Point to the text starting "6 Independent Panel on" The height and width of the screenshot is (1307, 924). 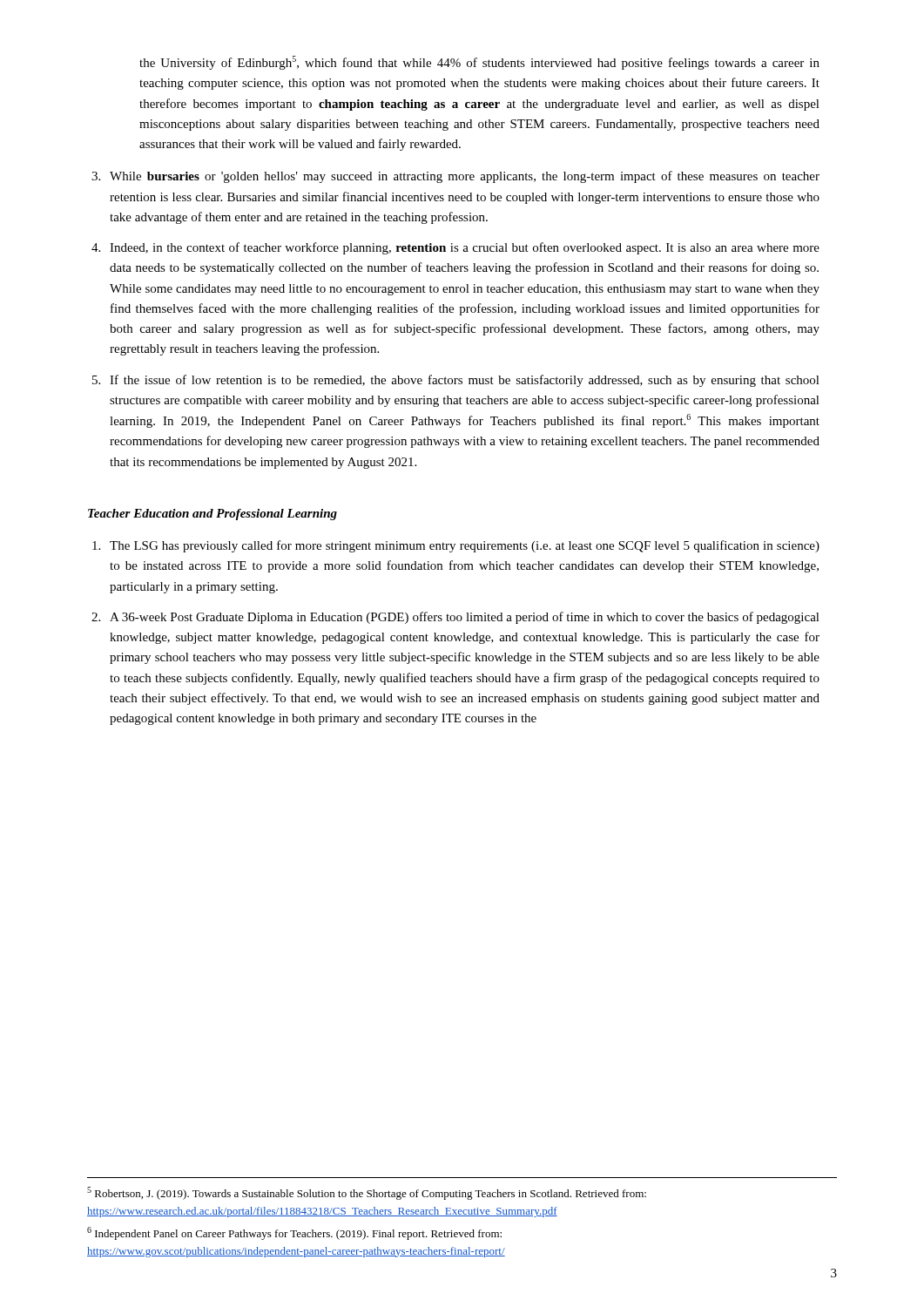(296, 1241)
